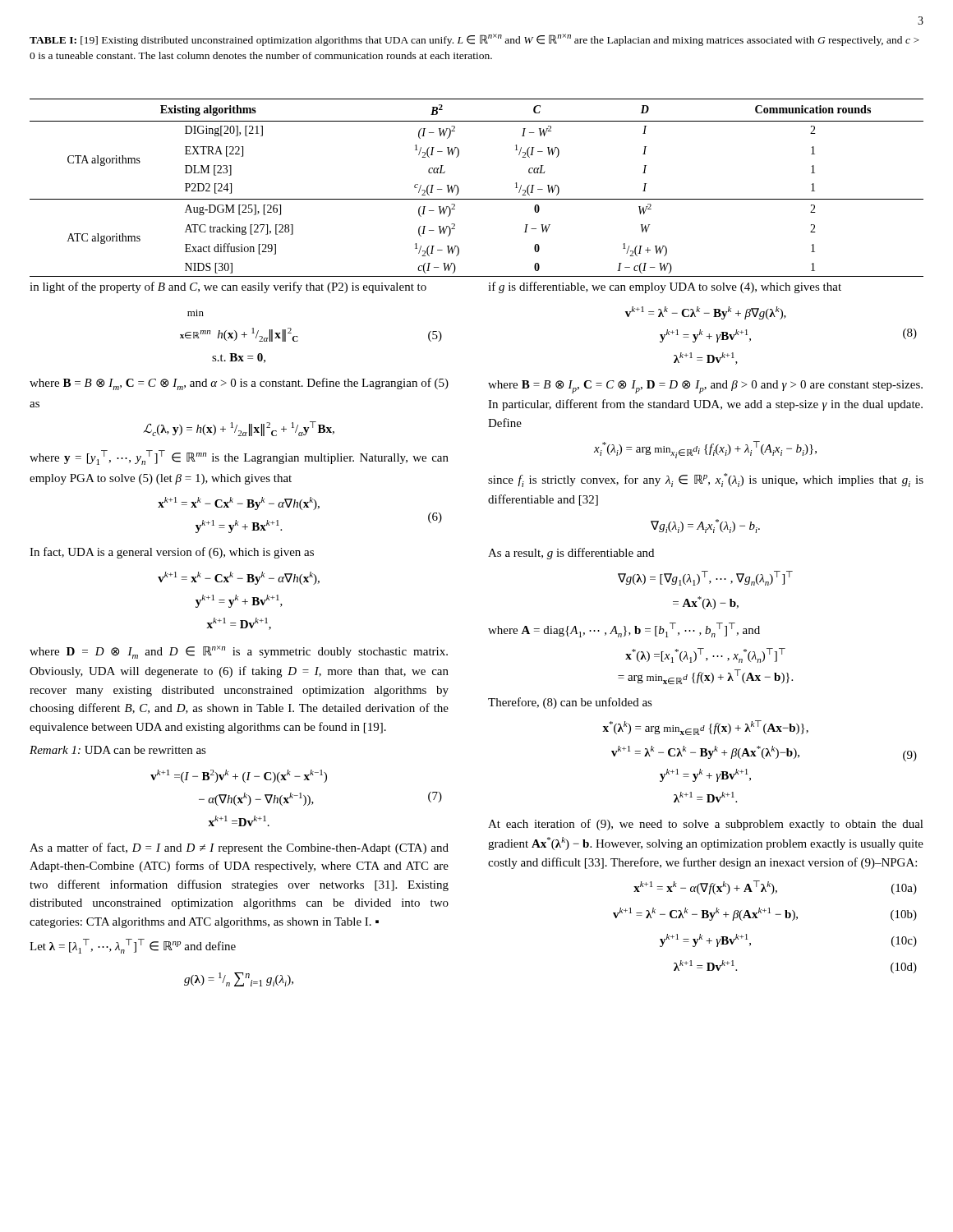The width and height of the screenshot is (953, 1232).
Task: Locate the text block with the text "As a matter of fact,"
Action: coord(239,884)
